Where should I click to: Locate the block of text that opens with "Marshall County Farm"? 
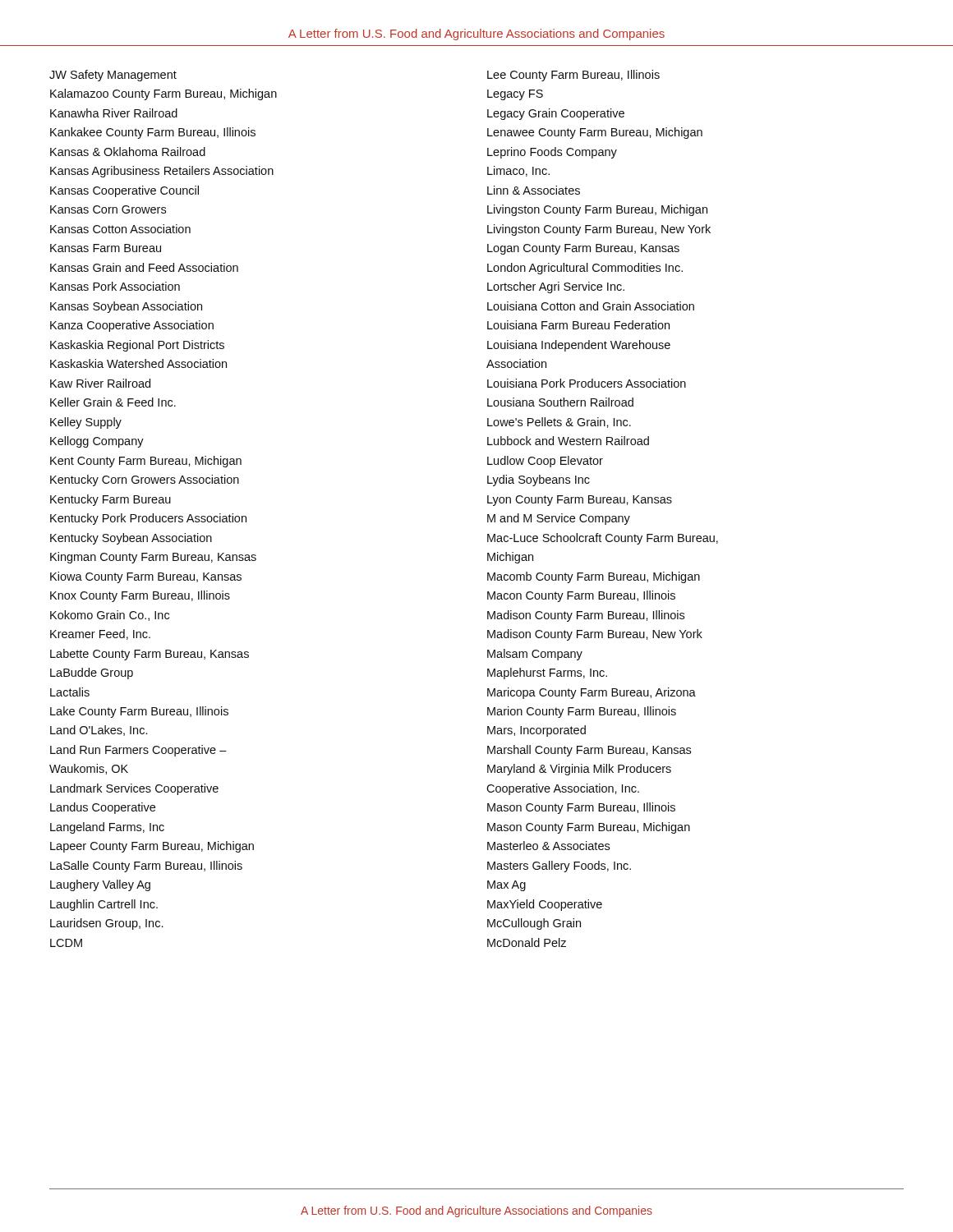pos(589,750)
